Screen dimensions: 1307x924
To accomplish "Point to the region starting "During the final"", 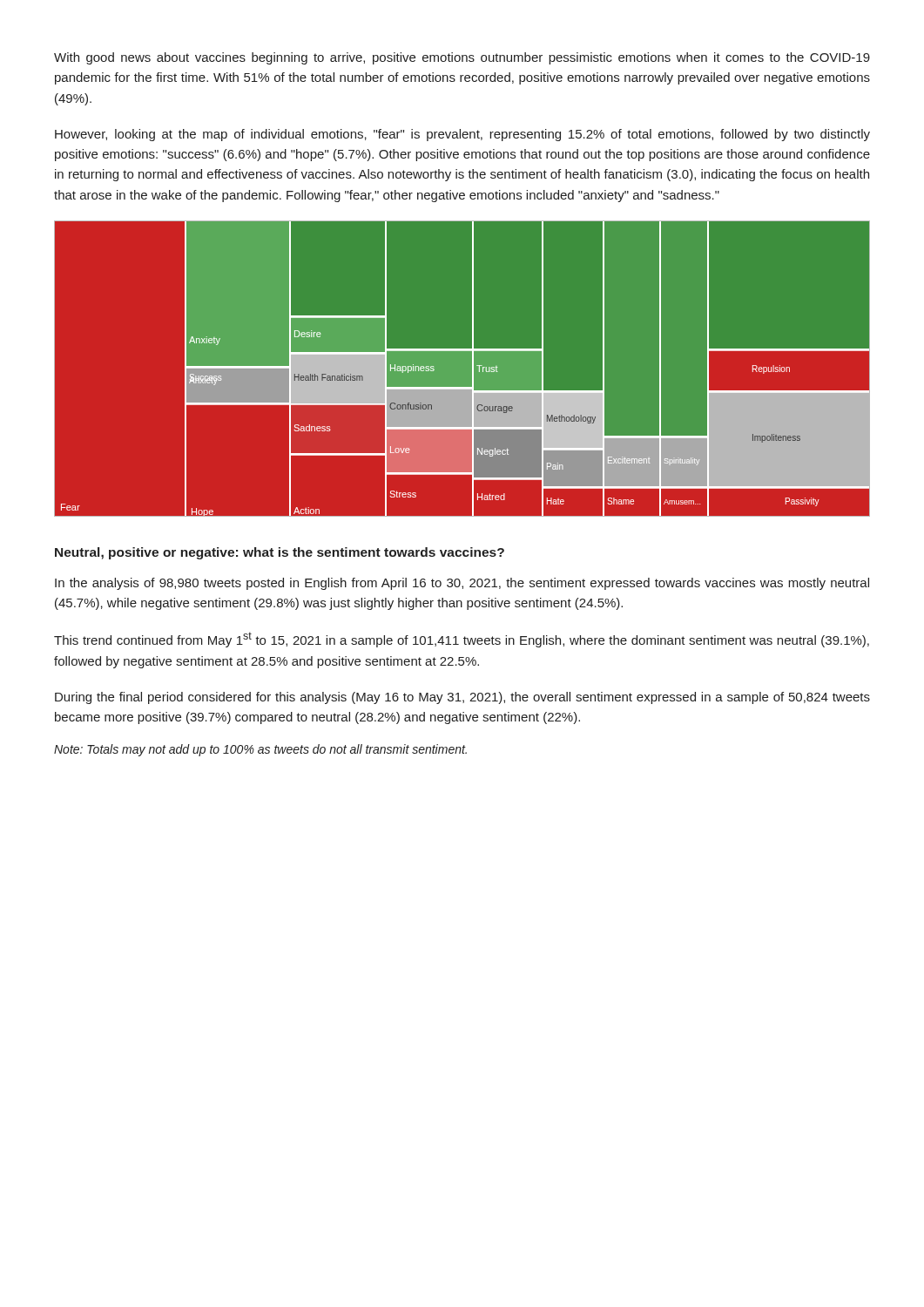I will [462, 707].
